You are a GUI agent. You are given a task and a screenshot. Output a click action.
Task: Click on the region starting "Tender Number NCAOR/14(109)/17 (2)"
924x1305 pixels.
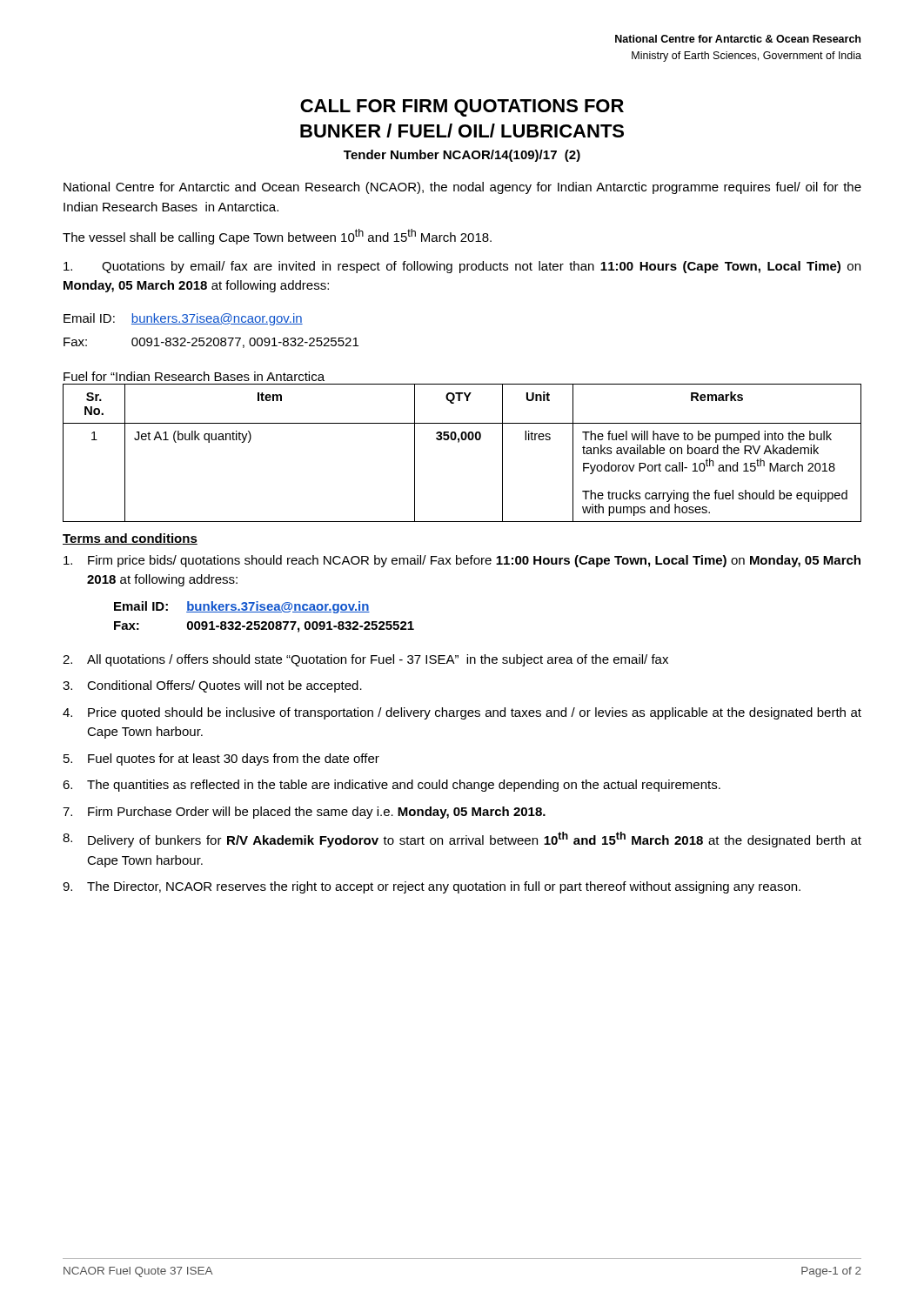(462, 155)
